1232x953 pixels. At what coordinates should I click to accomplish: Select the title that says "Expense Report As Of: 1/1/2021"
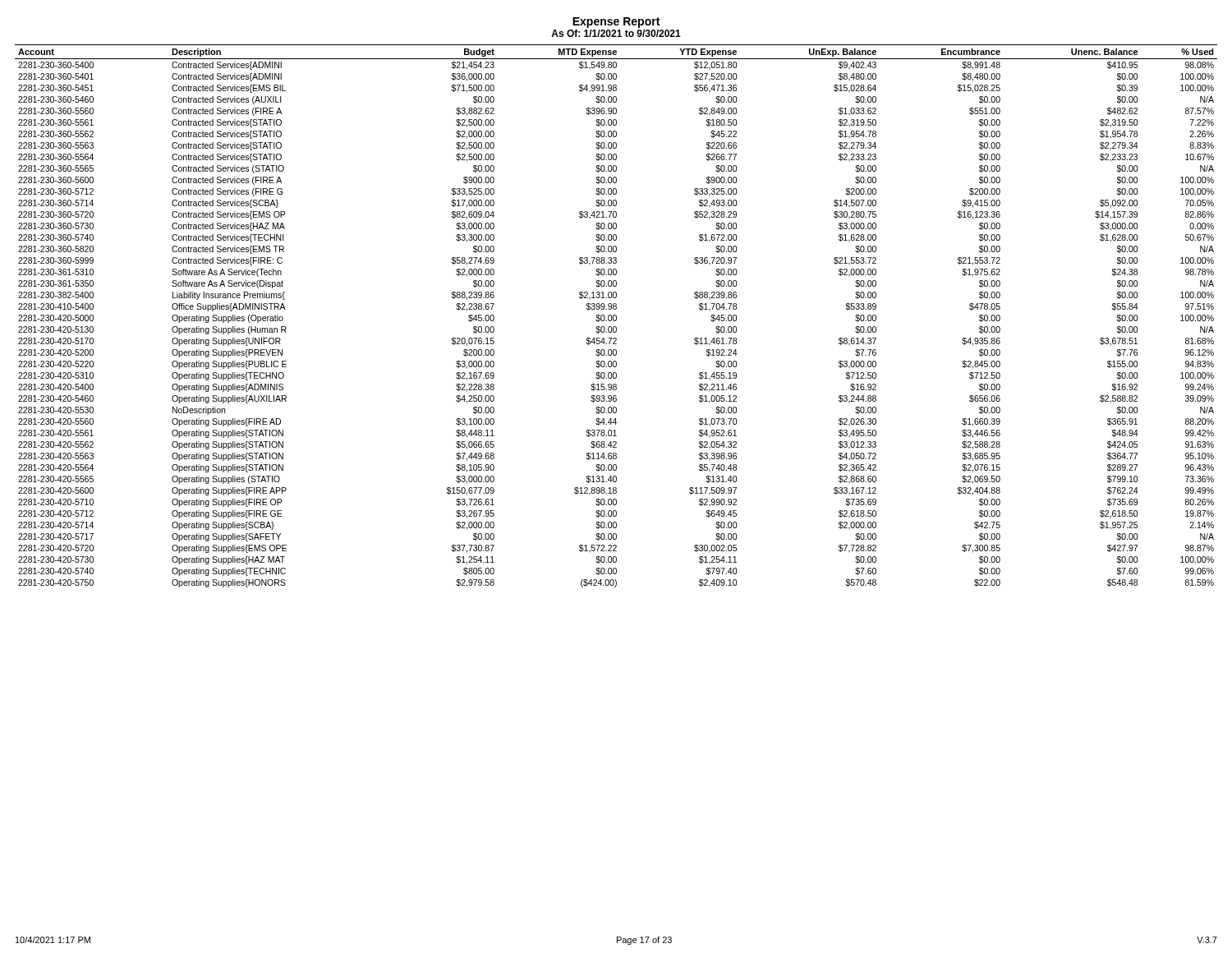616,27
